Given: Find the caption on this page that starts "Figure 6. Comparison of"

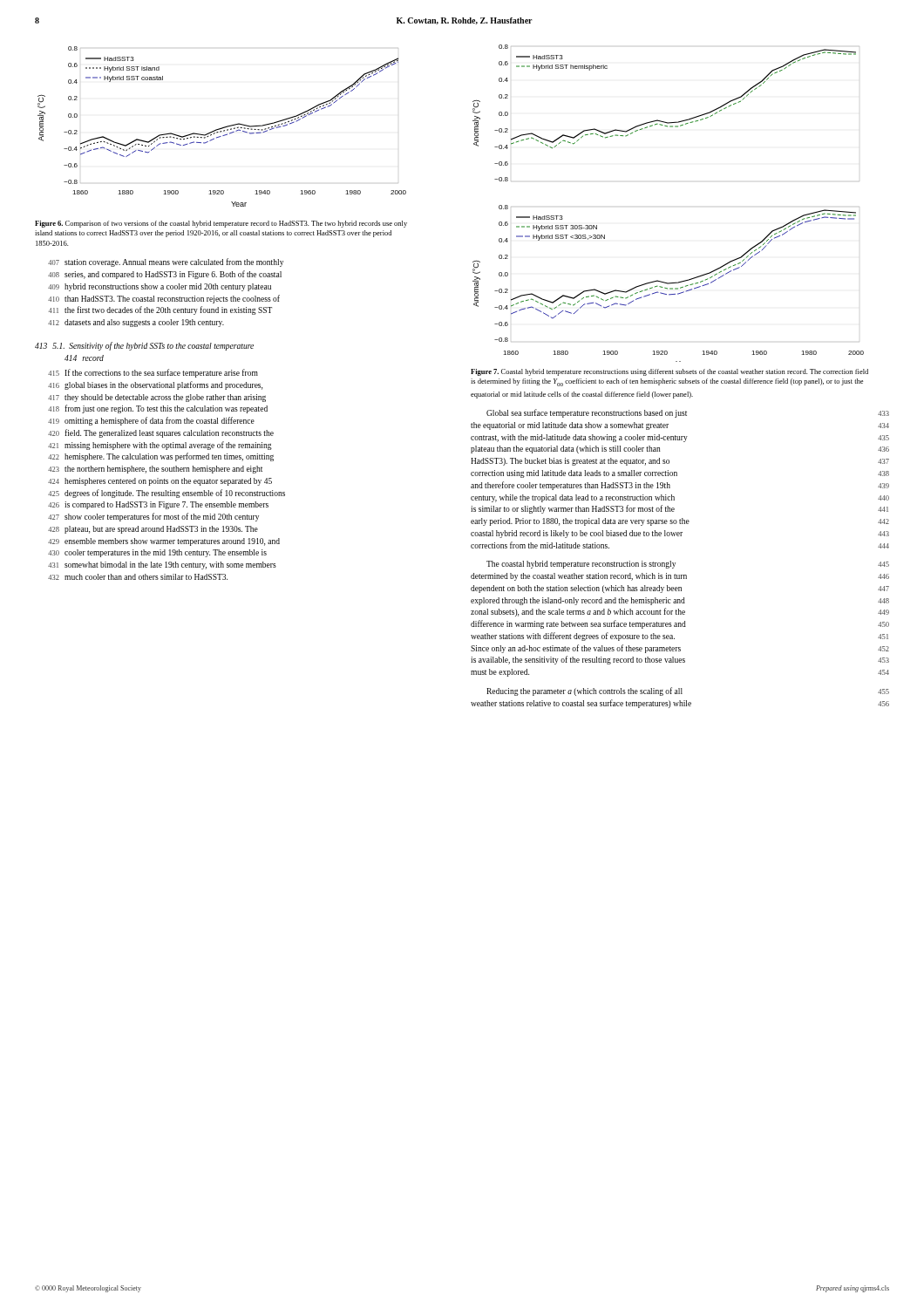Looking at the screenshot, I should click(x=221, y=233).
